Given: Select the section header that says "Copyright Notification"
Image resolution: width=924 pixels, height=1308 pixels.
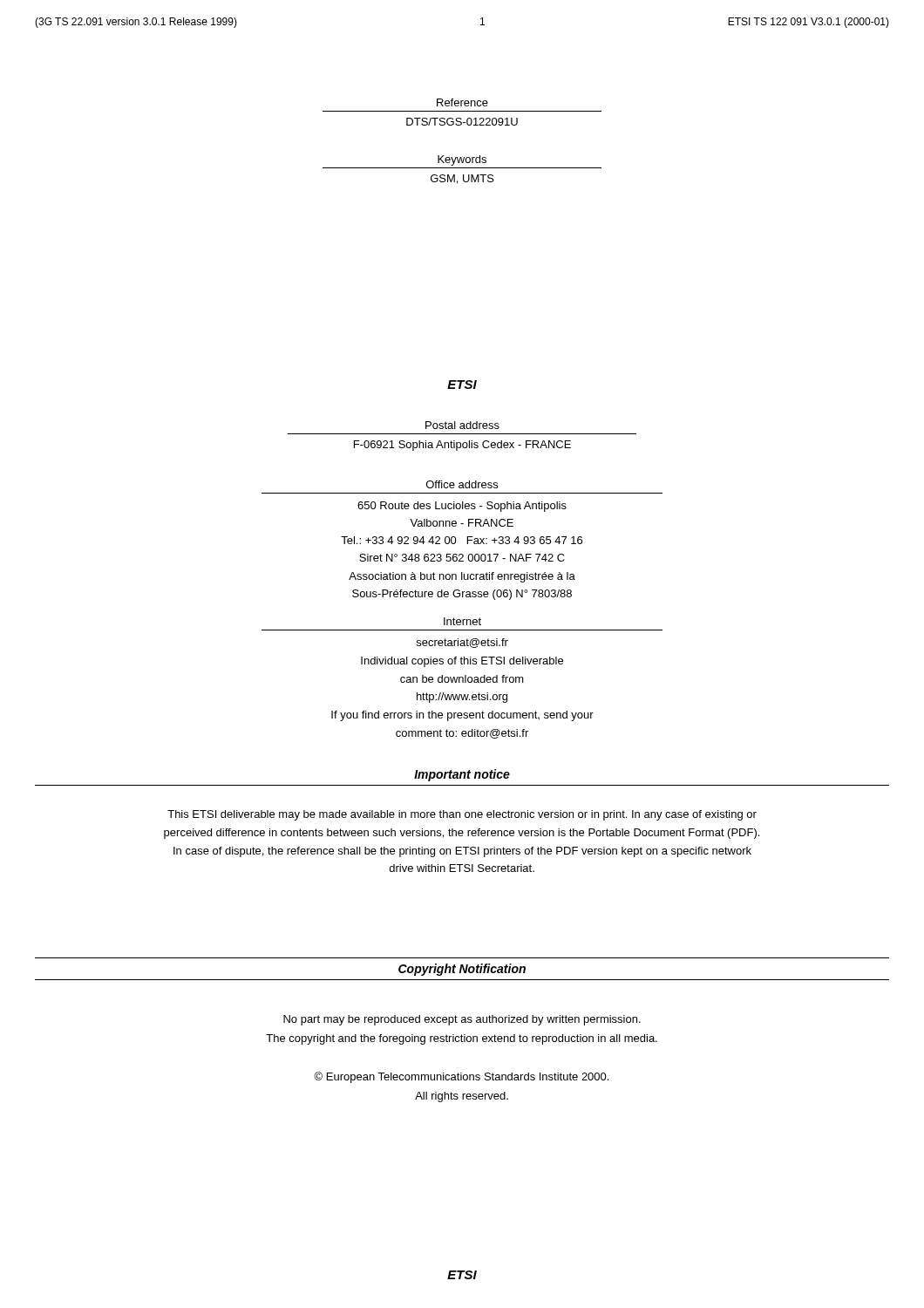Looking at the screenshot, I should click(x=462, y=969).
